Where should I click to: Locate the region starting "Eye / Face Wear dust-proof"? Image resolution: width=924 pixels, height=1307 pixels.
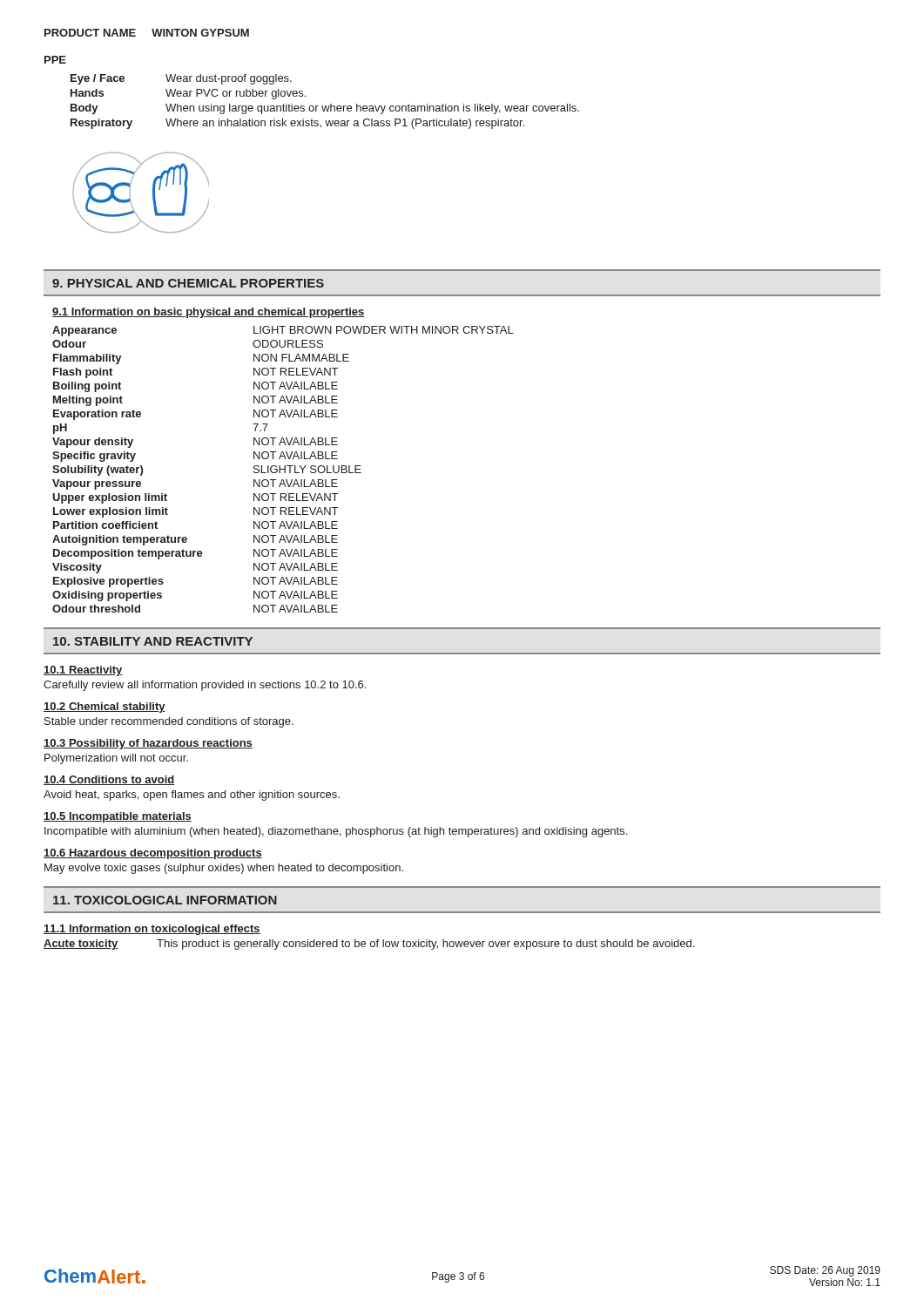(x=181, y=78)
